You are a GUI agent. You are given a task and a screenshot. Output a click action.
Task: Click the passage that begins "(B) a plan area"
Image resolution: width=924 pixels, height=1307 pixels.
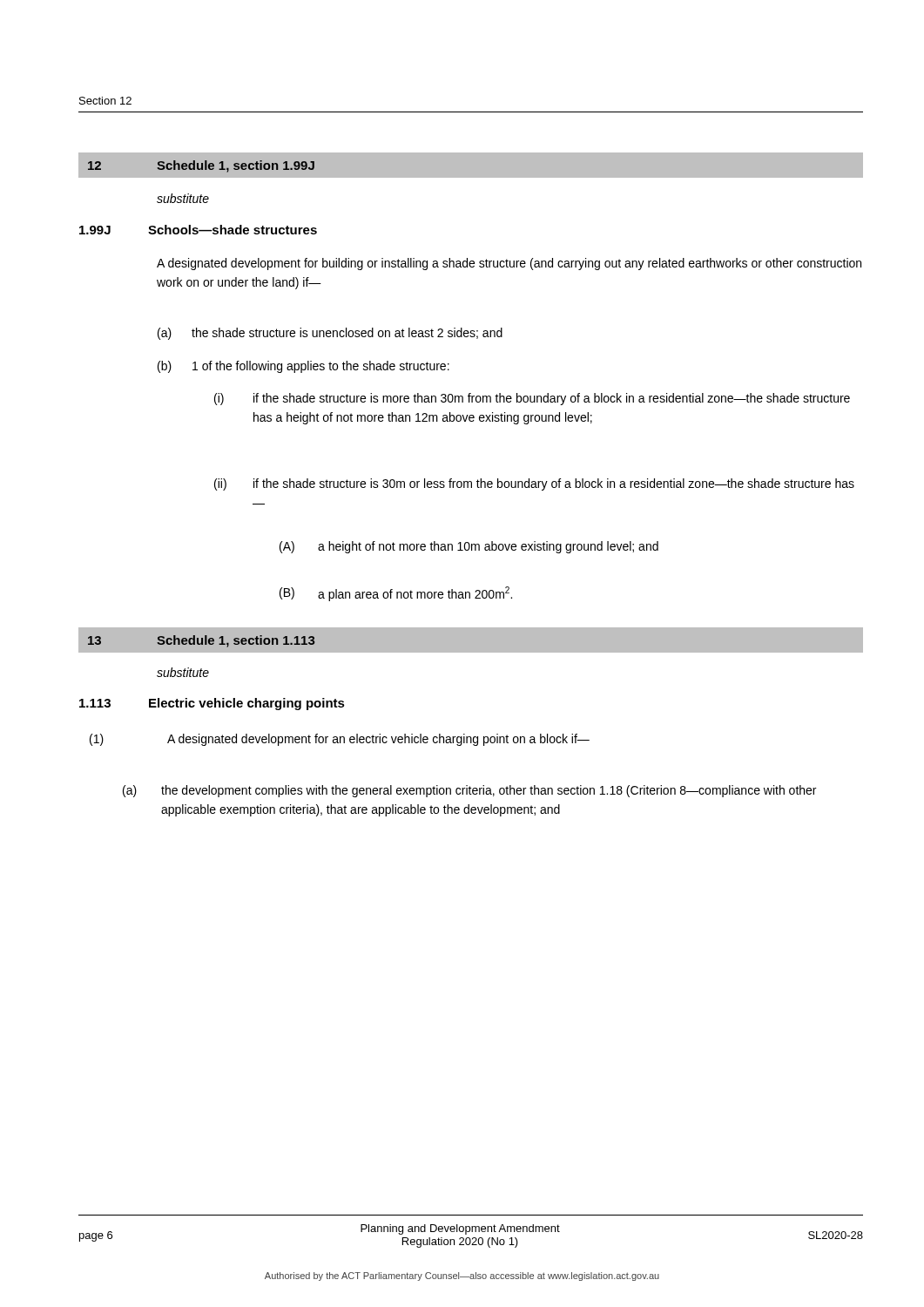(396, 594)
